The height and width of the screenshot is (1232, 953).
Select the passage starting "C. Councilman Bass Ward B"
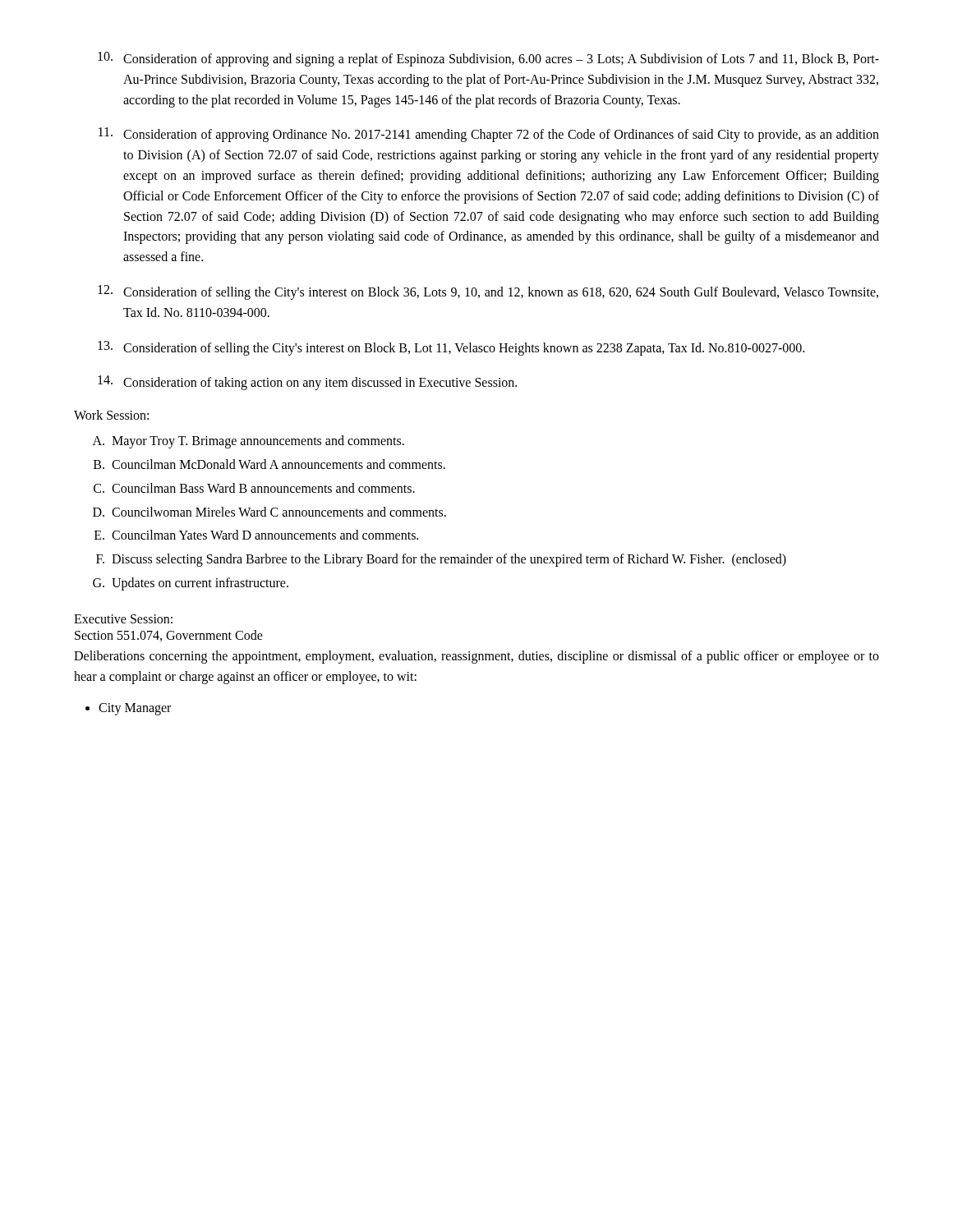click(x=254, y=488)
